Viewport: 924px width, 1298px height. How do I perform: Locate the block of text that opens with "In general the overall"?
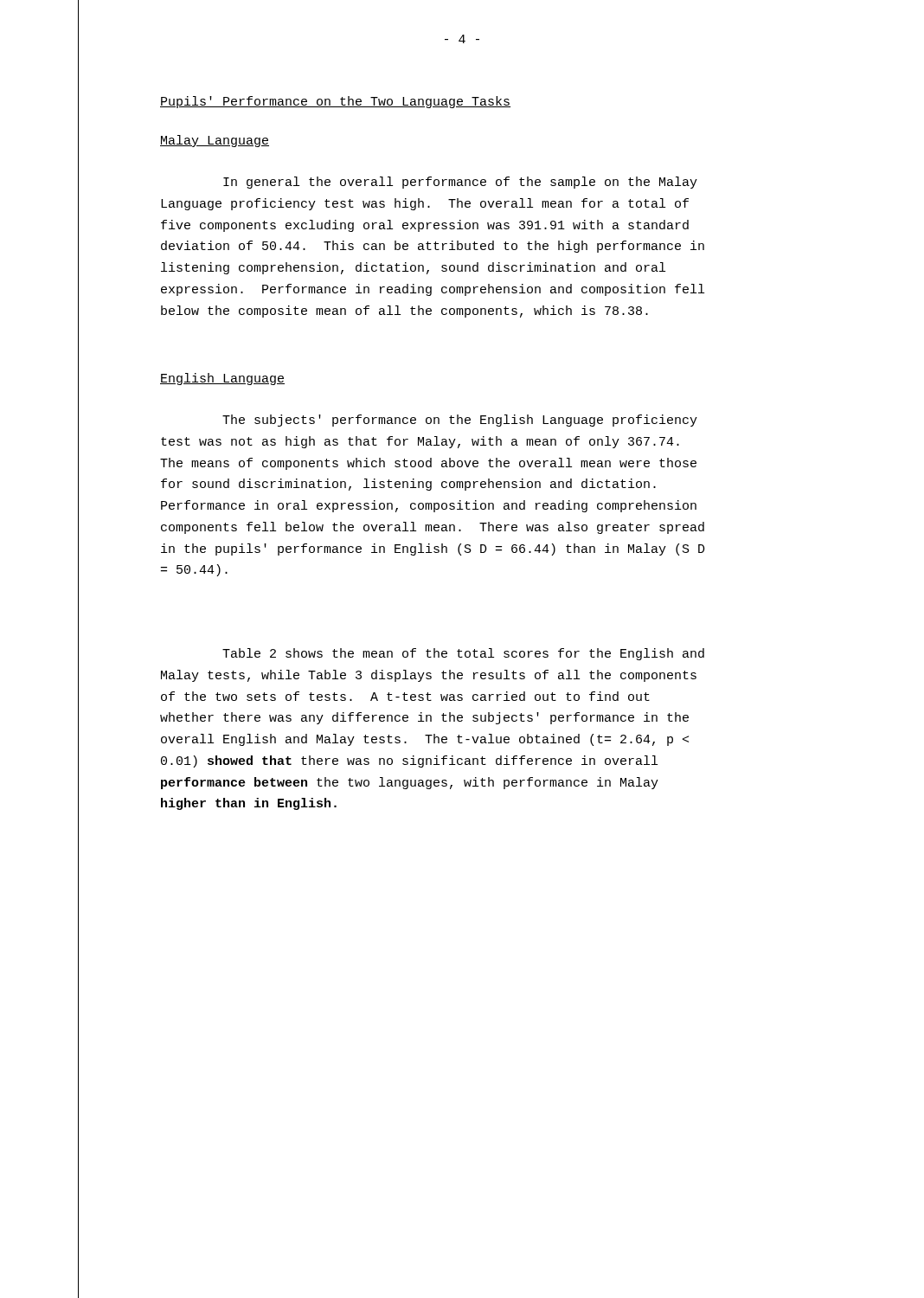pos(433,247)
